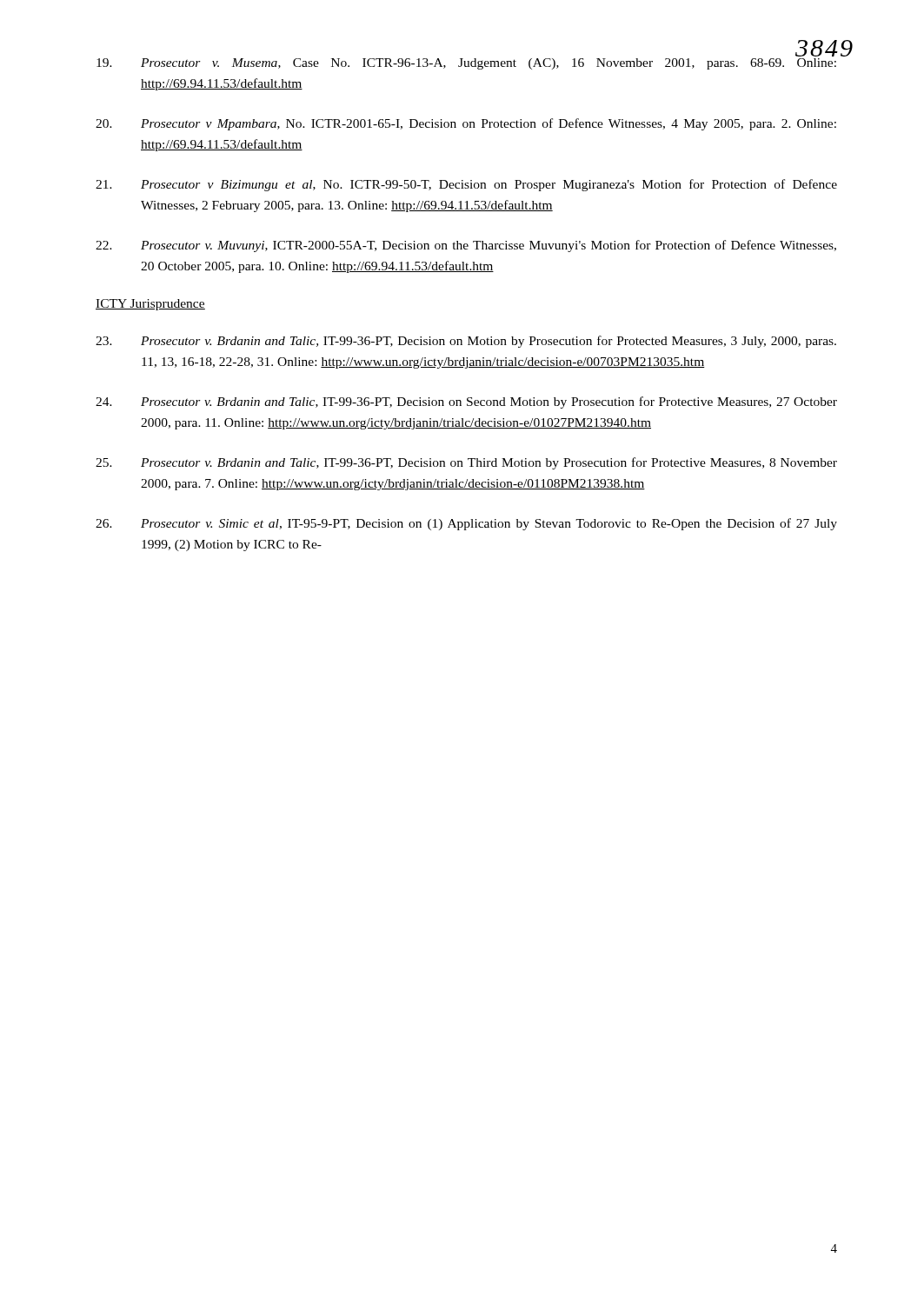Locate the text block starting "23. Prosecutor v. Brdanin and"
The height and width of the screenshot is (1304, 924).
(466, 351)
